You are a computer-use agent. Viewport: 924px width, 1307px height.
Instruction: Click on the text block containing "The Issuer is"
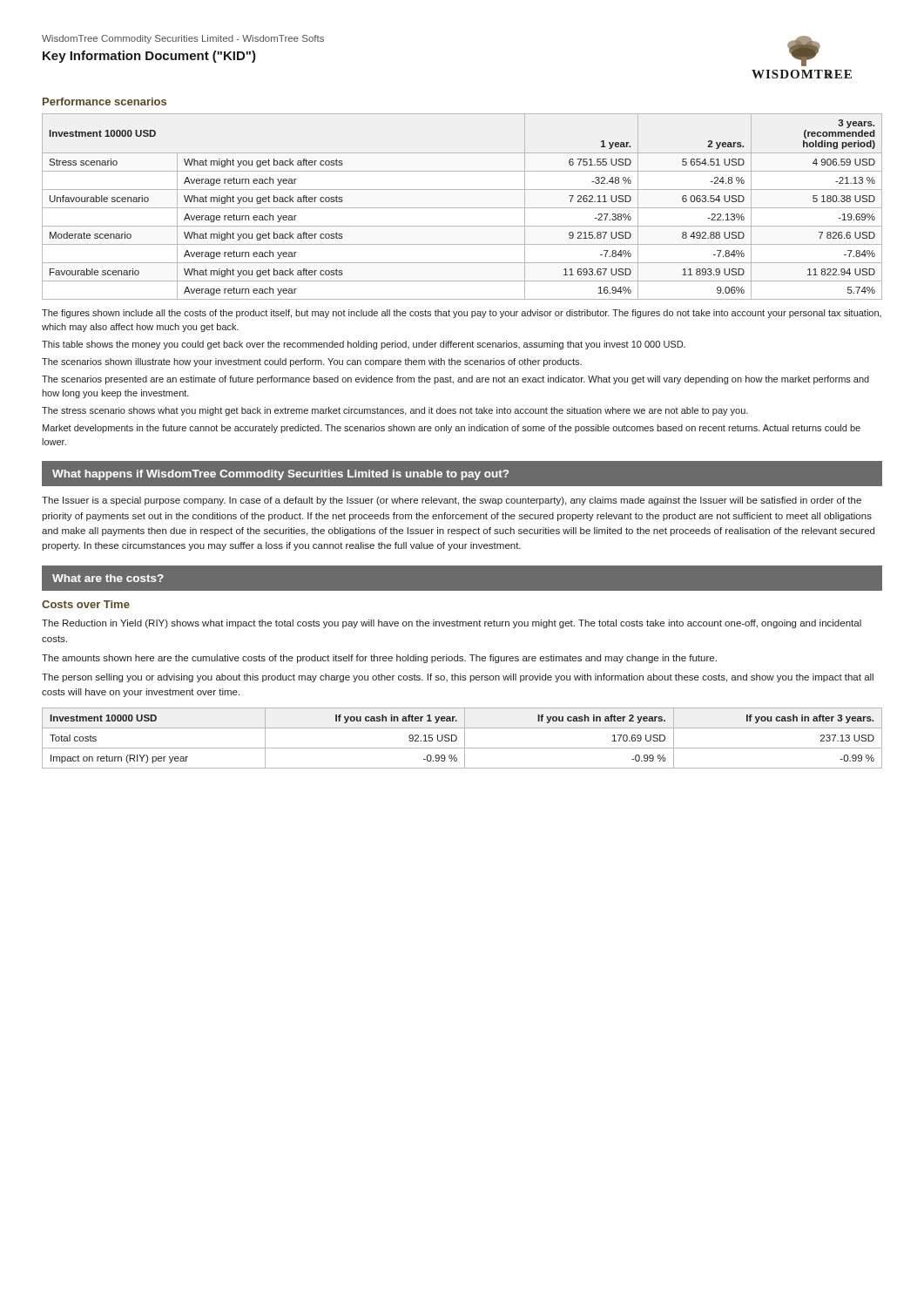[458, 523]
